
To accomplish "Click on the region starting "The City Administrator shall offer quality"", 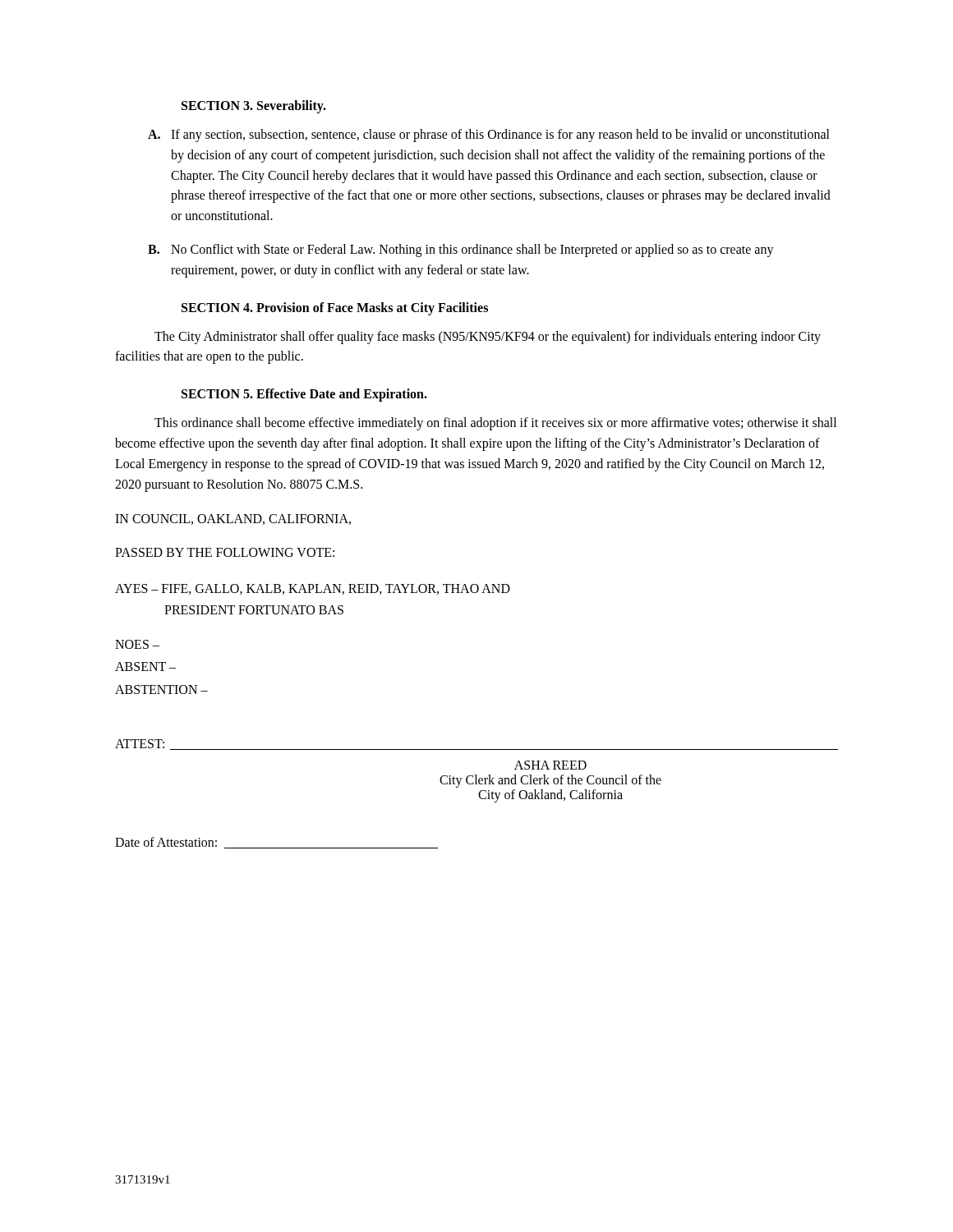I will (468, 346).
